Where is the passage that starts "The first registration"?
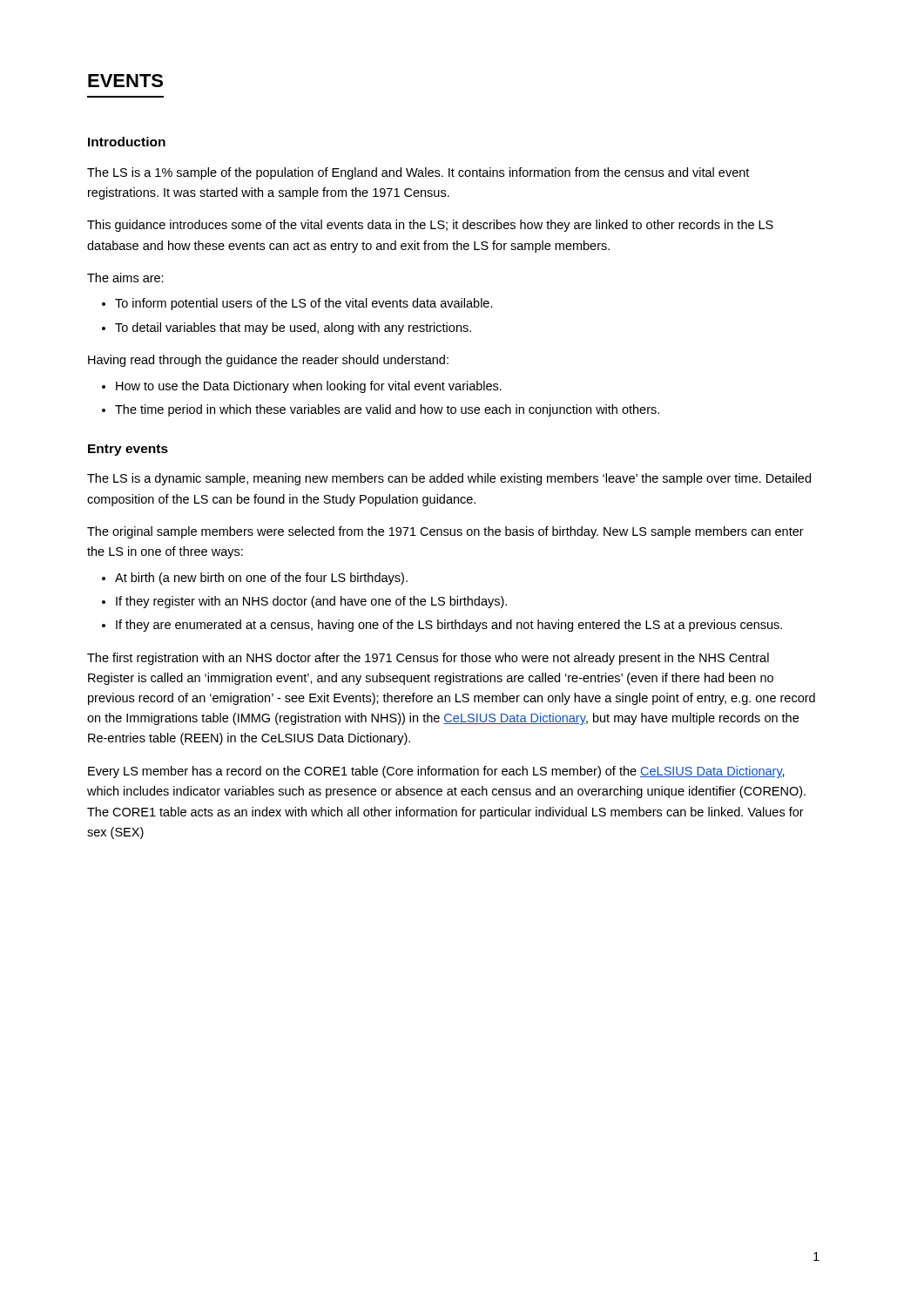 pyautogui.click(x=453, y=699)
